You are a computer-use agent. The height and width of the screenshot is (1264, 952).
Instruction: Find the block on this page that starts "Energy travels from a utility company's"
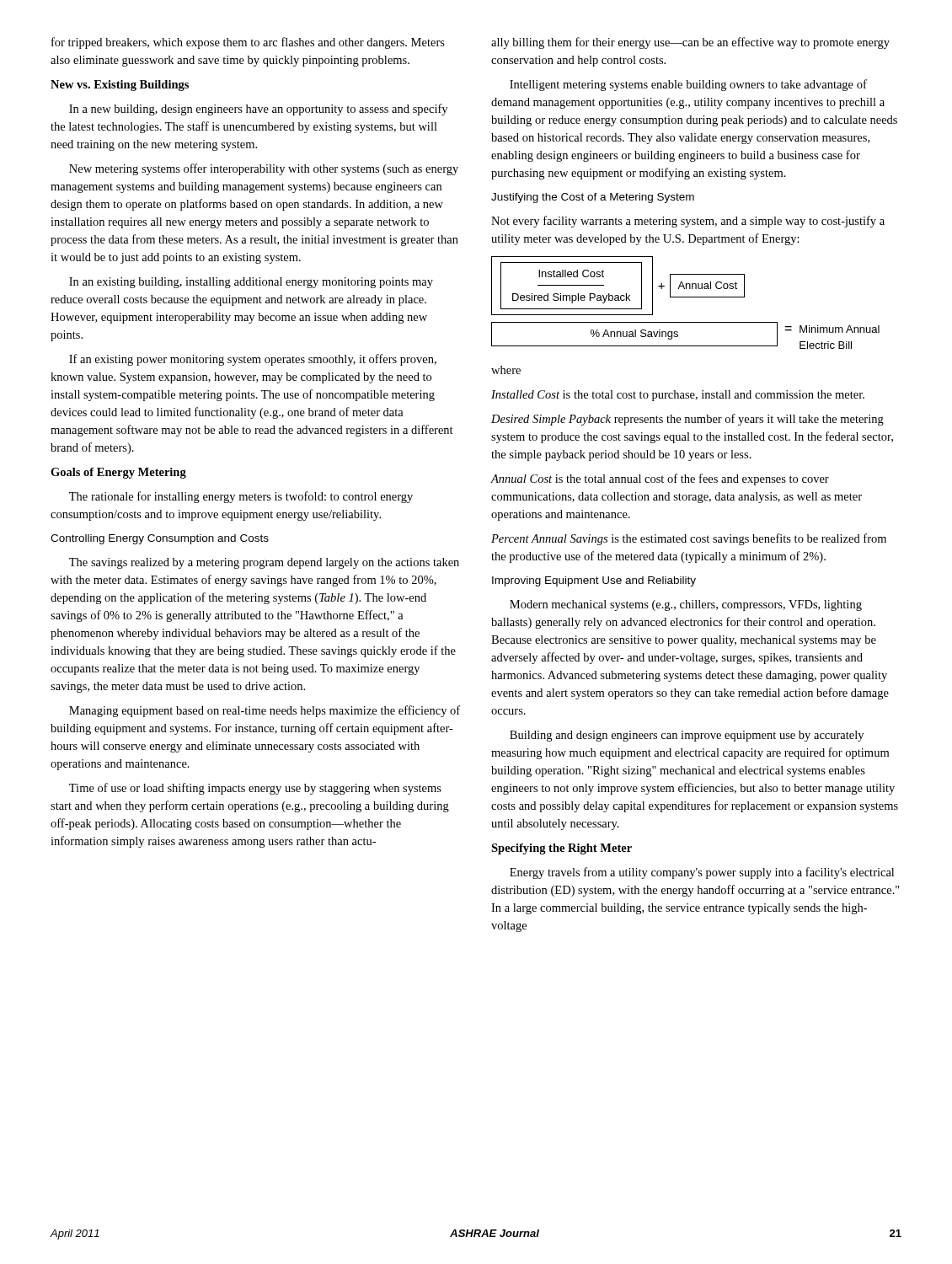pos(696,899)
